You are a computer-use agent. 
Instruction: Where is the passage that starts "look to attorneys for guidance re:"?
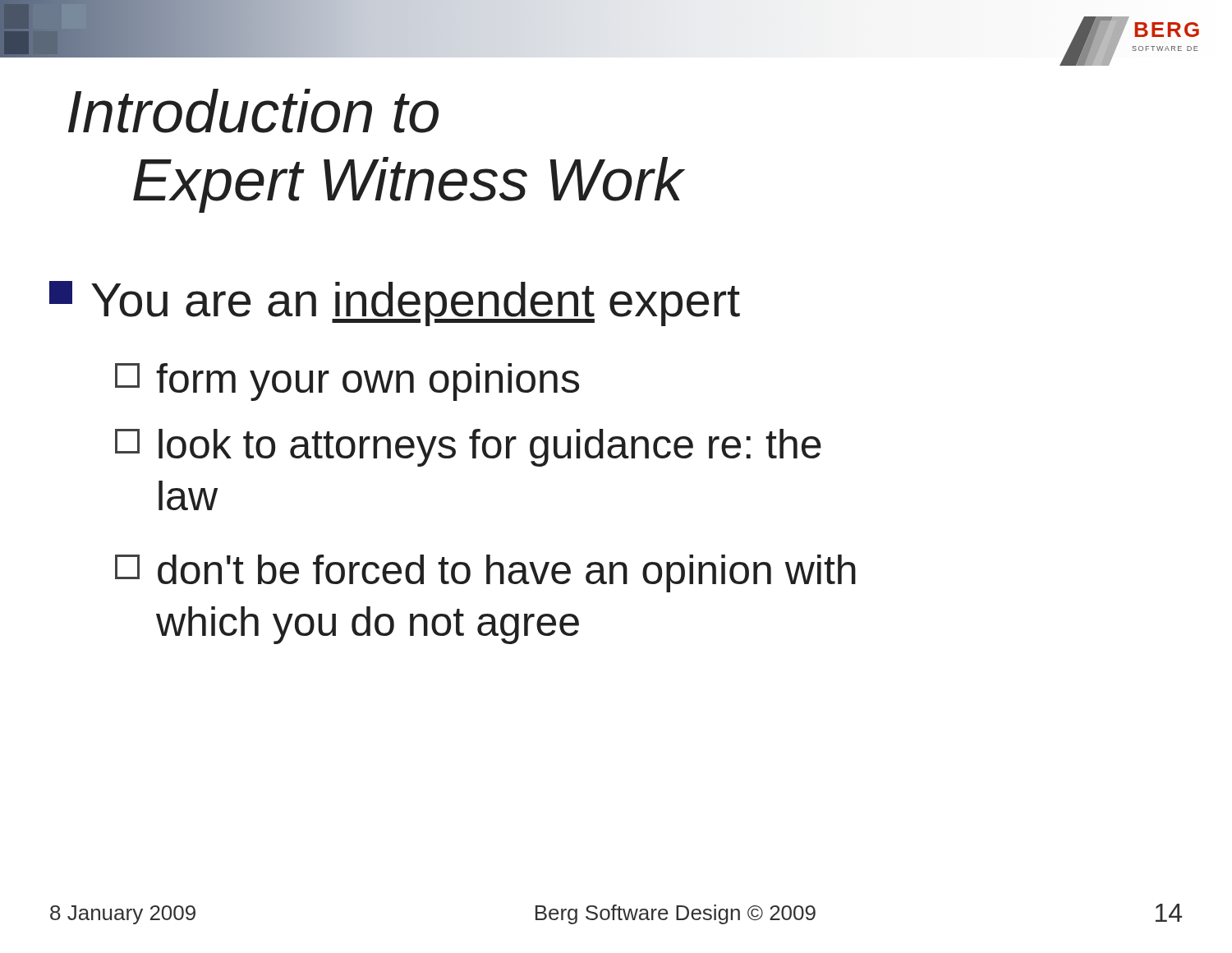469,470
